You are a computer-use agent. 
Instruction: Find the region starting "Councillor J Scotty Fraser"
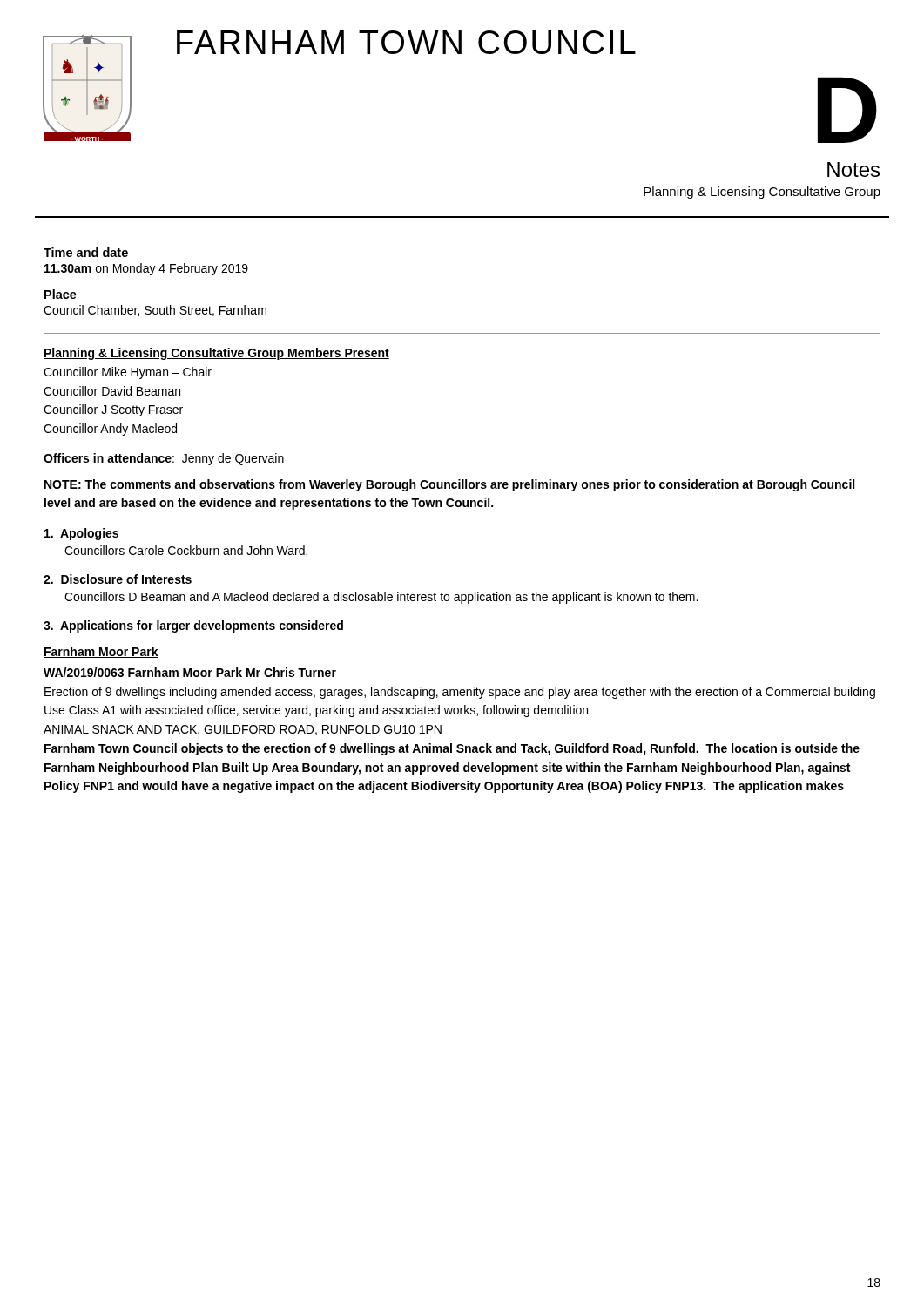pos(113,410)
